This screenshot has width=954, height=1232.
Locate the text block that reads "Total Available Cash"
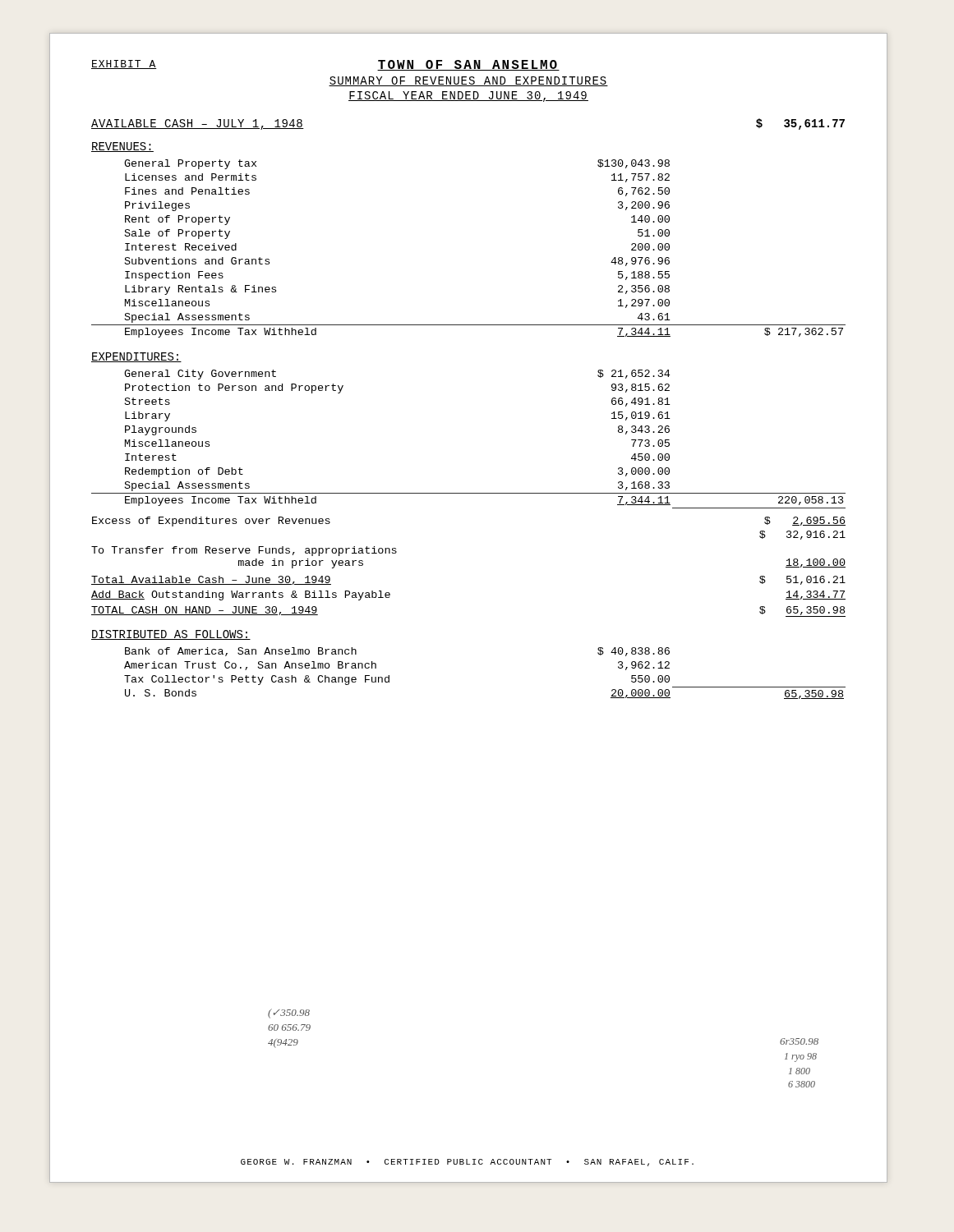coord(190,580)
